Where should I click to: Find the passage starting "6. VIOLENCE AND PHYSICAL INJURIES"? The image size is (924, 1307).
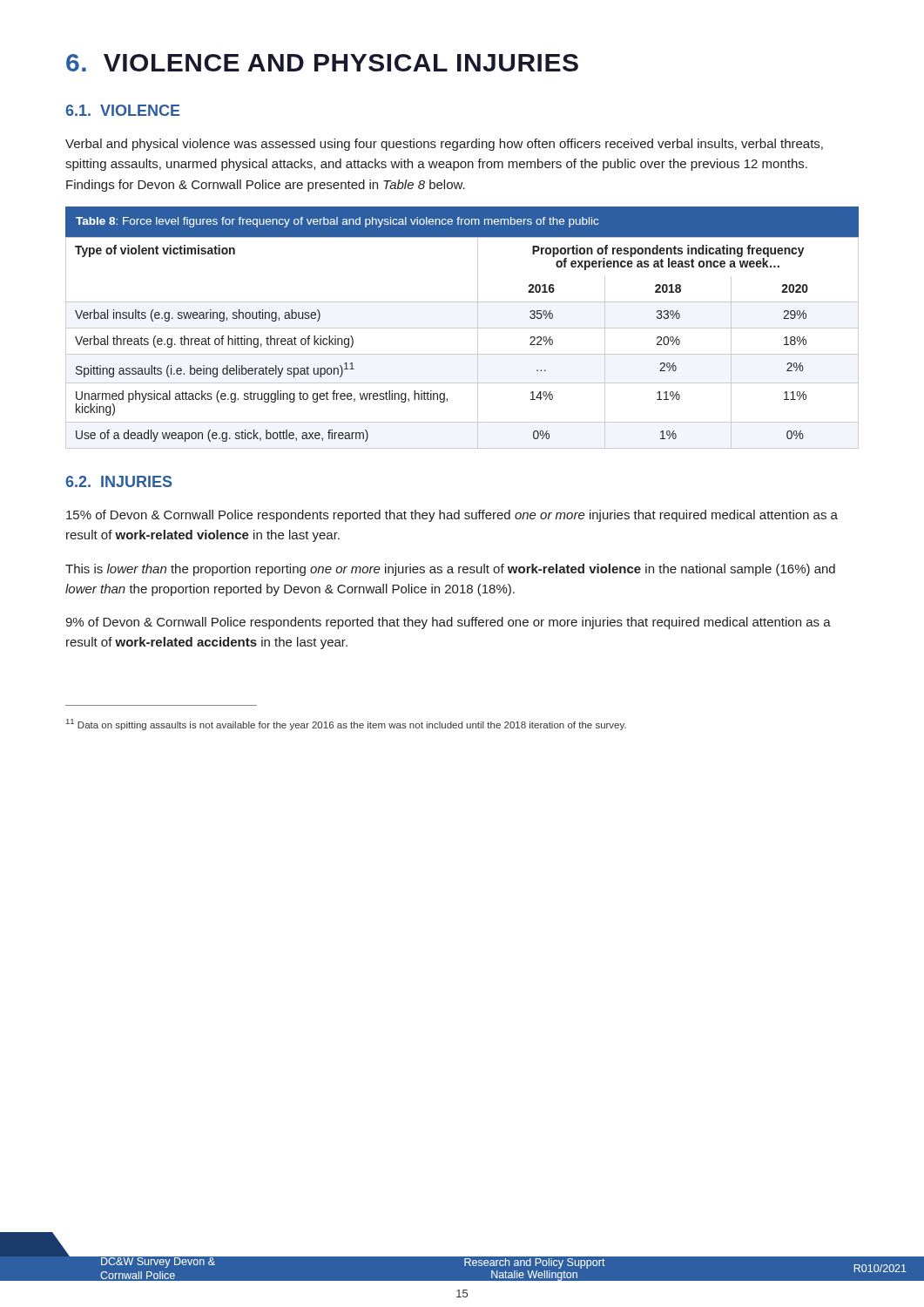[x=322, y=62]
